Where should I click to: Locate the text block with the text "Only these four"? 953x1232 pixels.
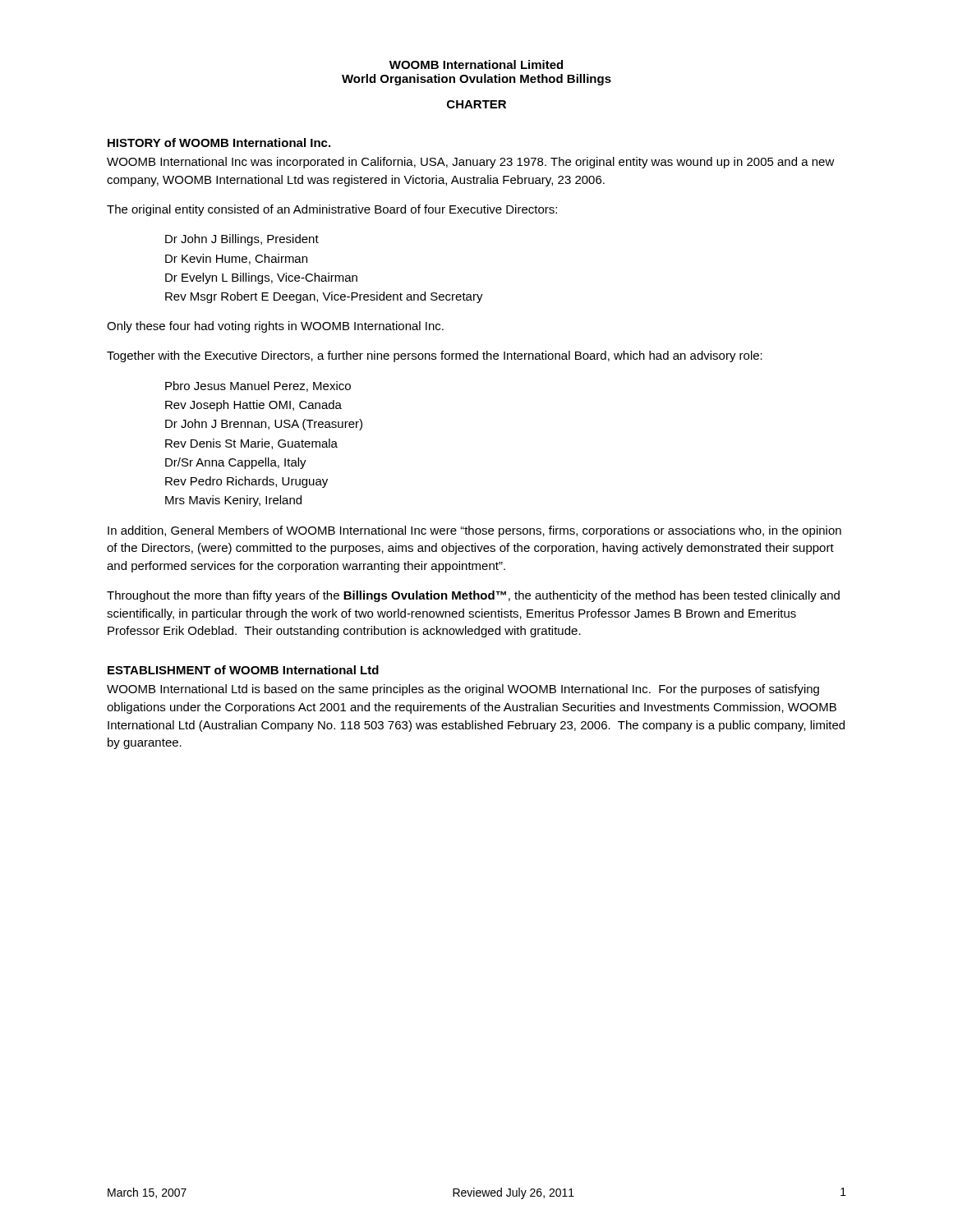pyautogui.click(x=276, y=326)
